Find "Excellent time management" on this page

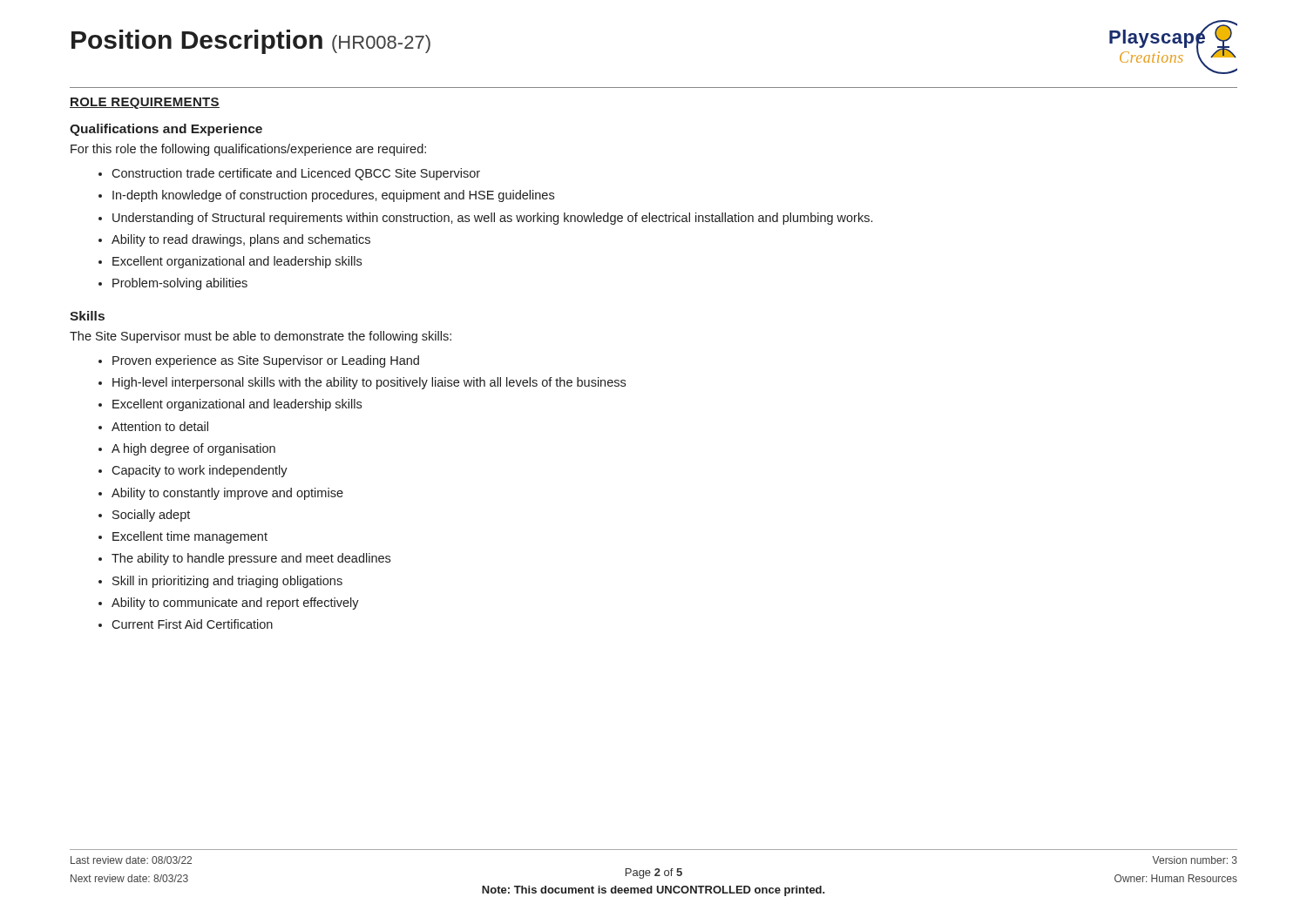(189, 537)
